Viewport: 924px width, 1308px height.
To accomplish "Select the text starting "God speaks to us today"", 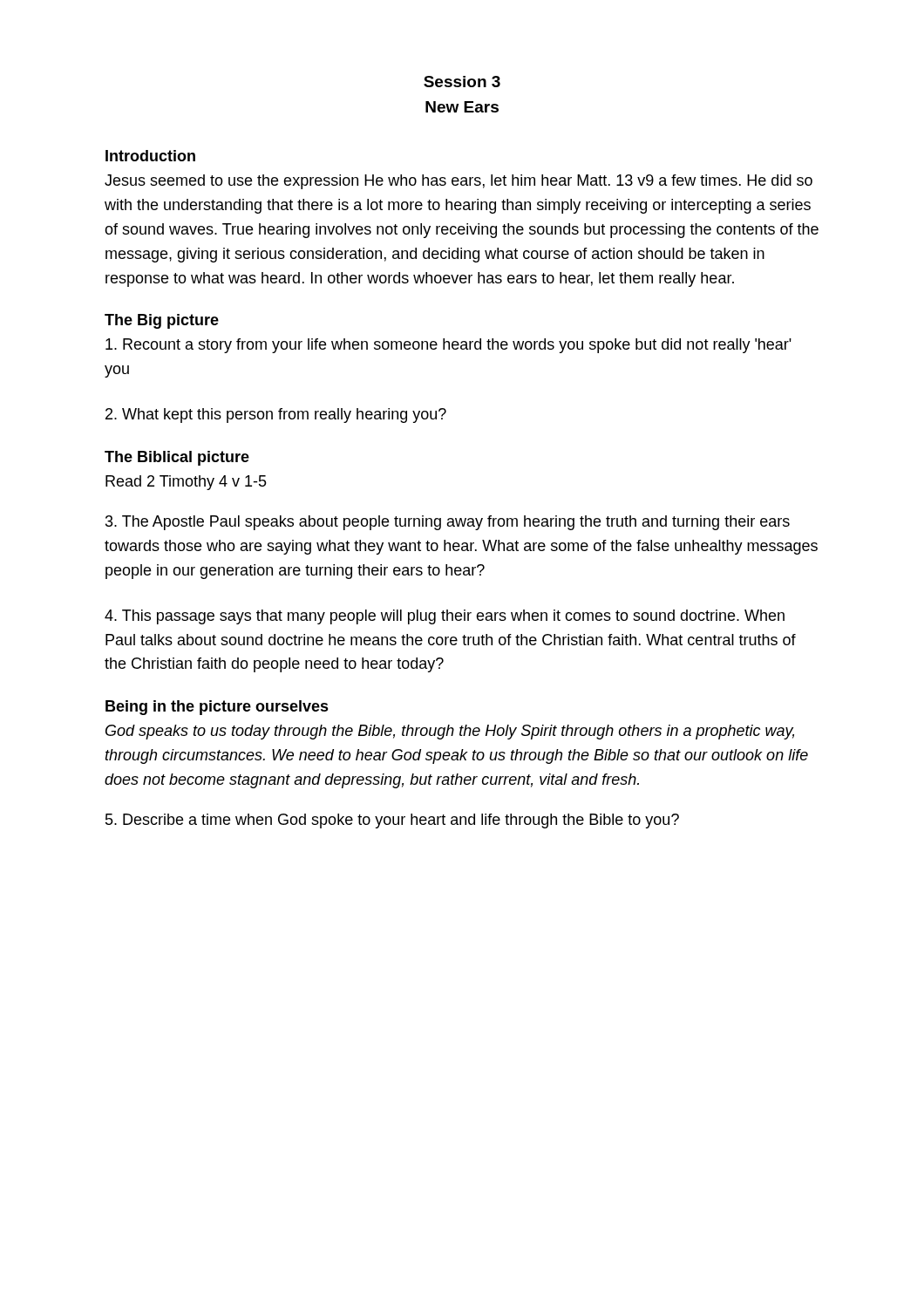I will (x=456, y=755).
